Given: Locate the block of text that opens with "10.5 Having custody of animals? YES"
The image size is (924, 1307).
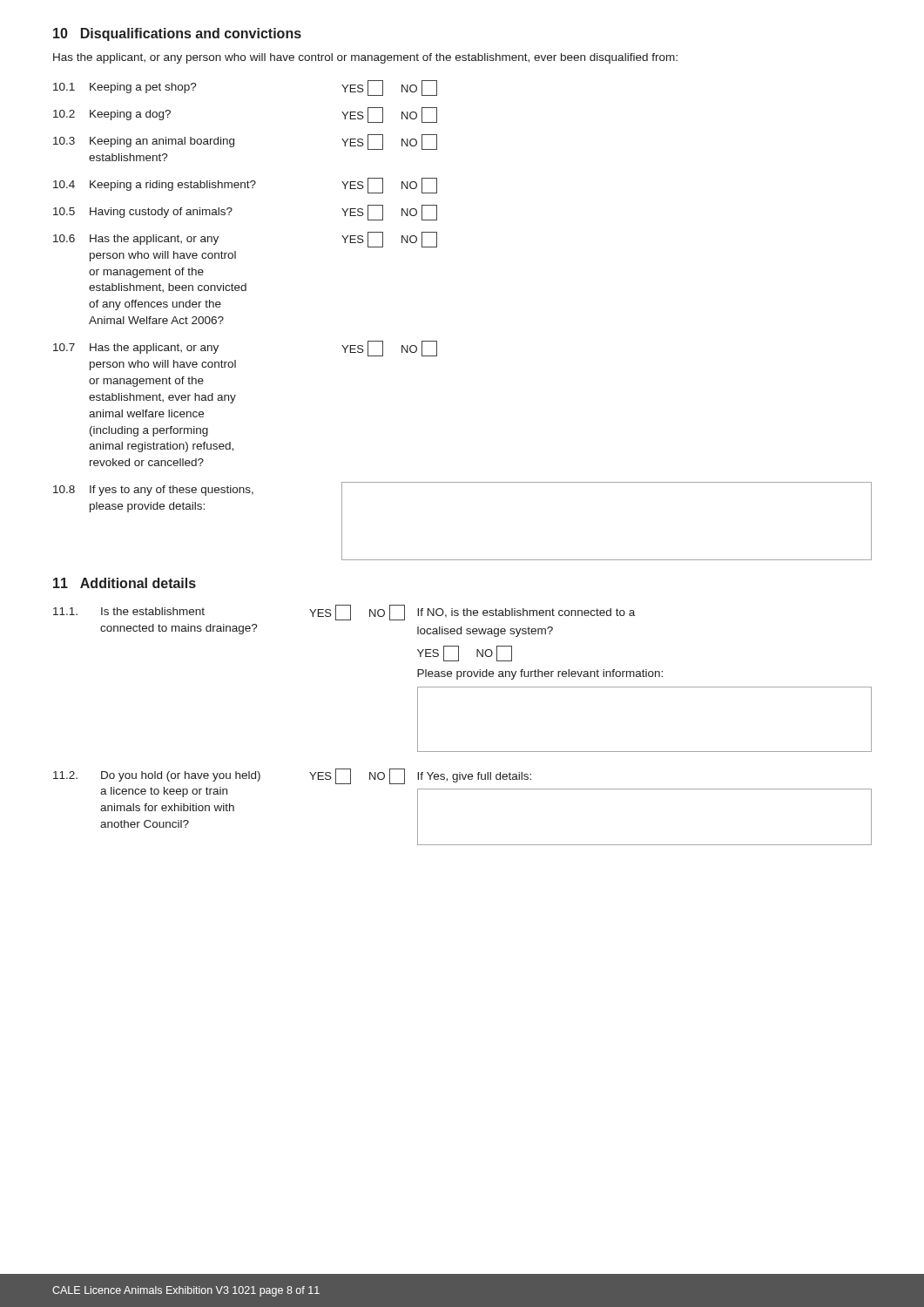Looking at the screenshot, I should click(158, 212).
